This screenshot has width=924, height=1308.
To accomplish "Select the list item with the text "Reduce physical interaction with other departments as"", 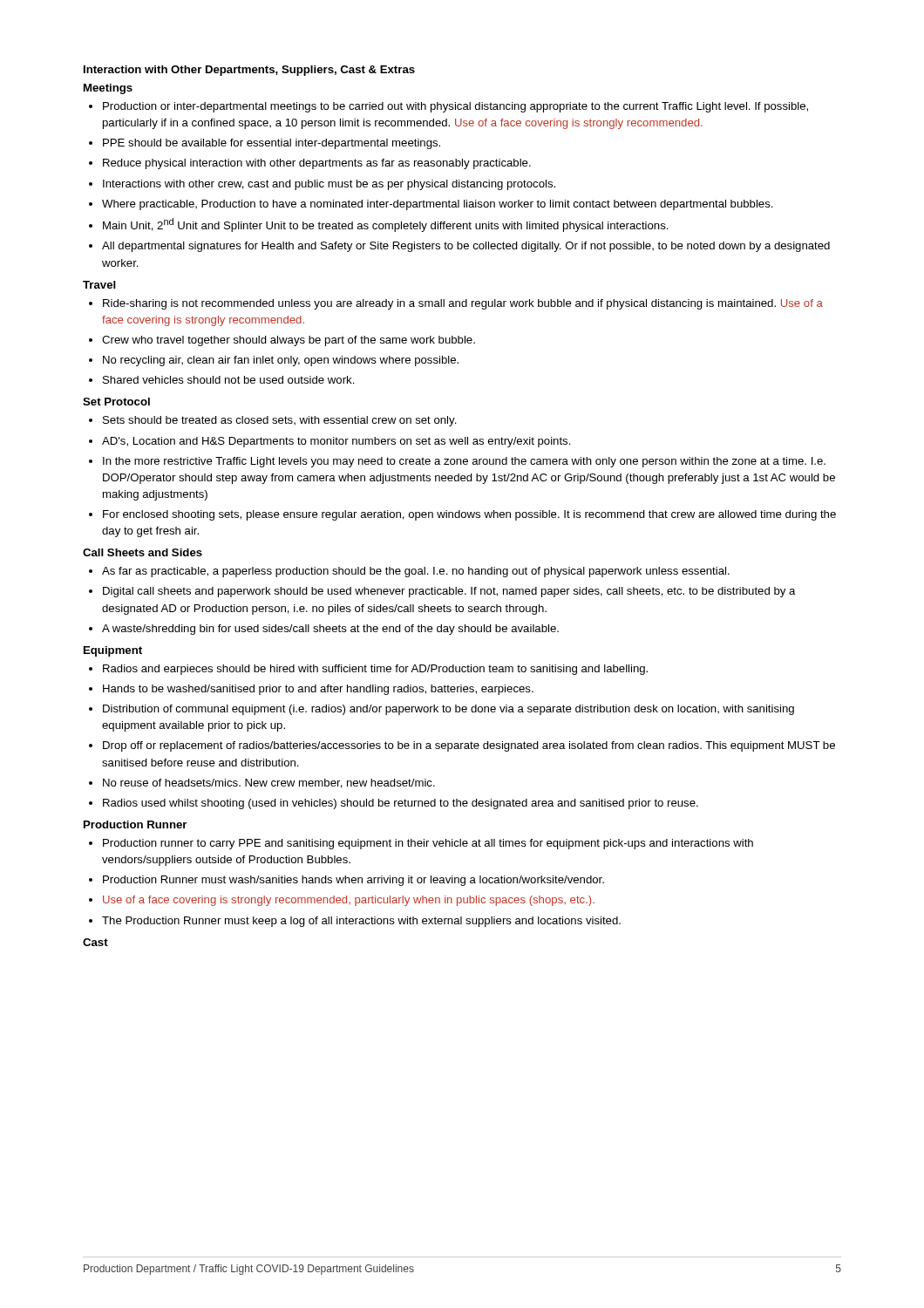I will (x=472, y=163).
